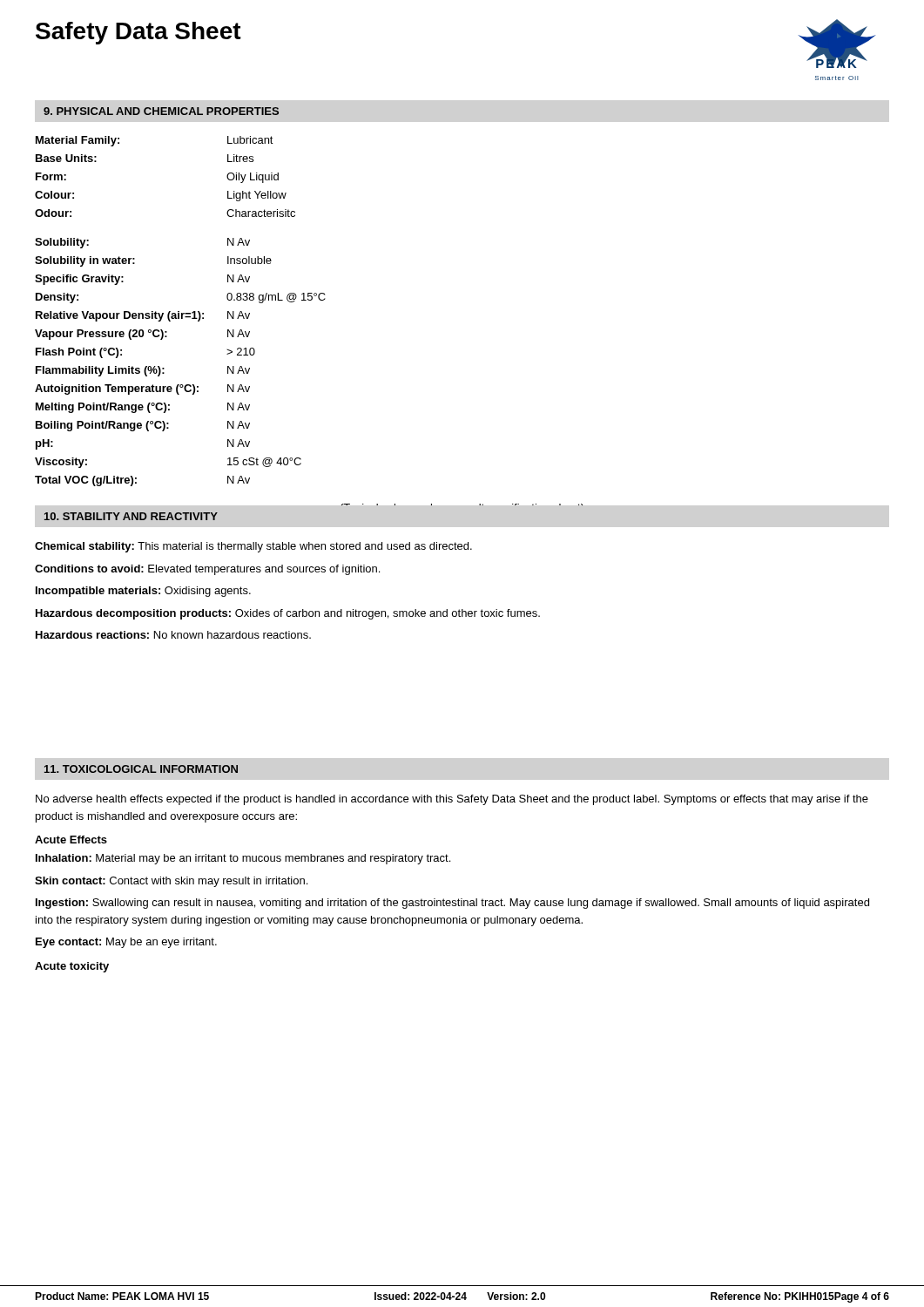Select the block starting "Acute toxicity"
The height and width of the screenshot is (1307, 924).
(72, 965)
